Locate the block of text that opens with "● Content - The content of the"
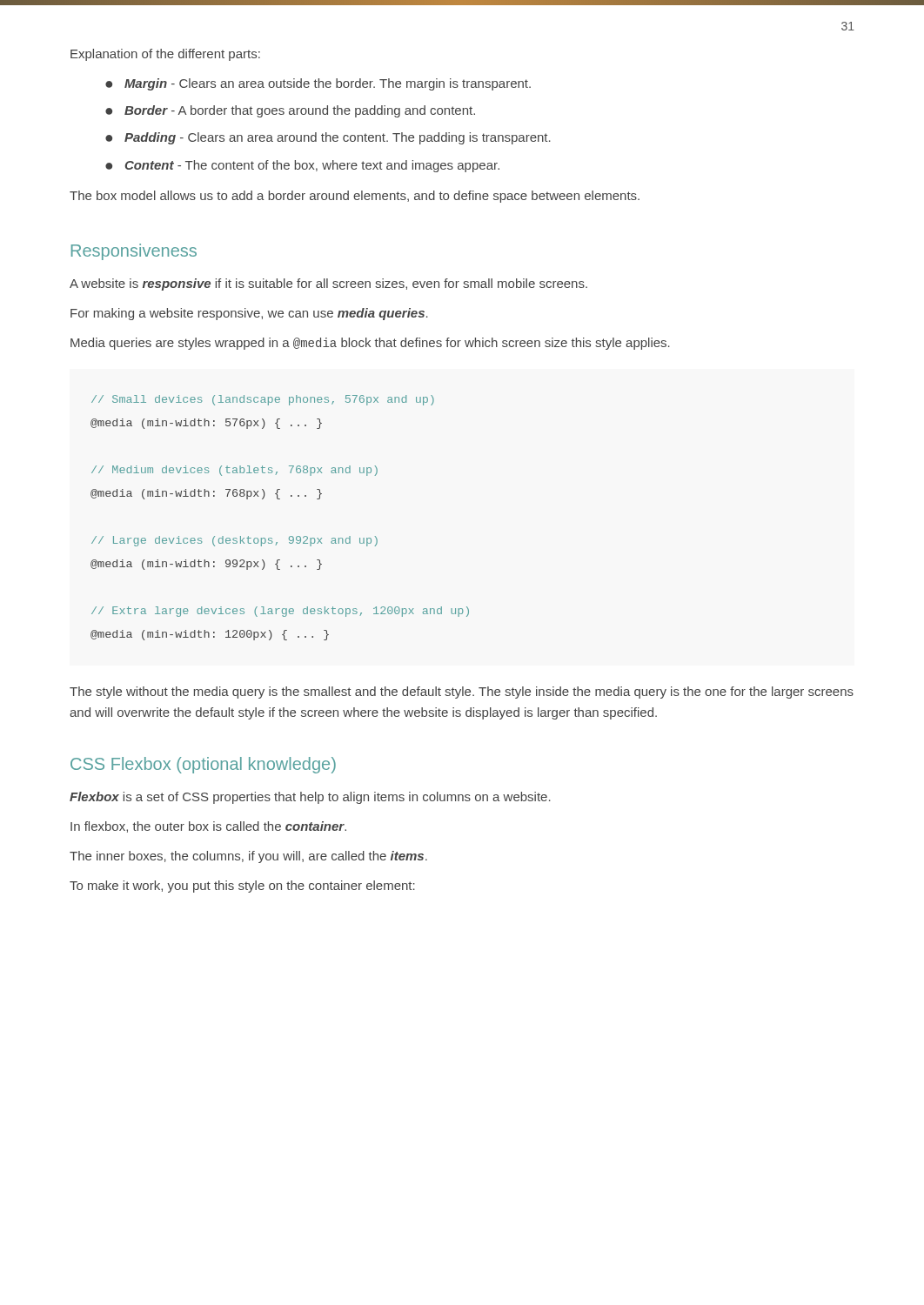The height and width of the screenshot is (1305, 924). click(302, 165)
